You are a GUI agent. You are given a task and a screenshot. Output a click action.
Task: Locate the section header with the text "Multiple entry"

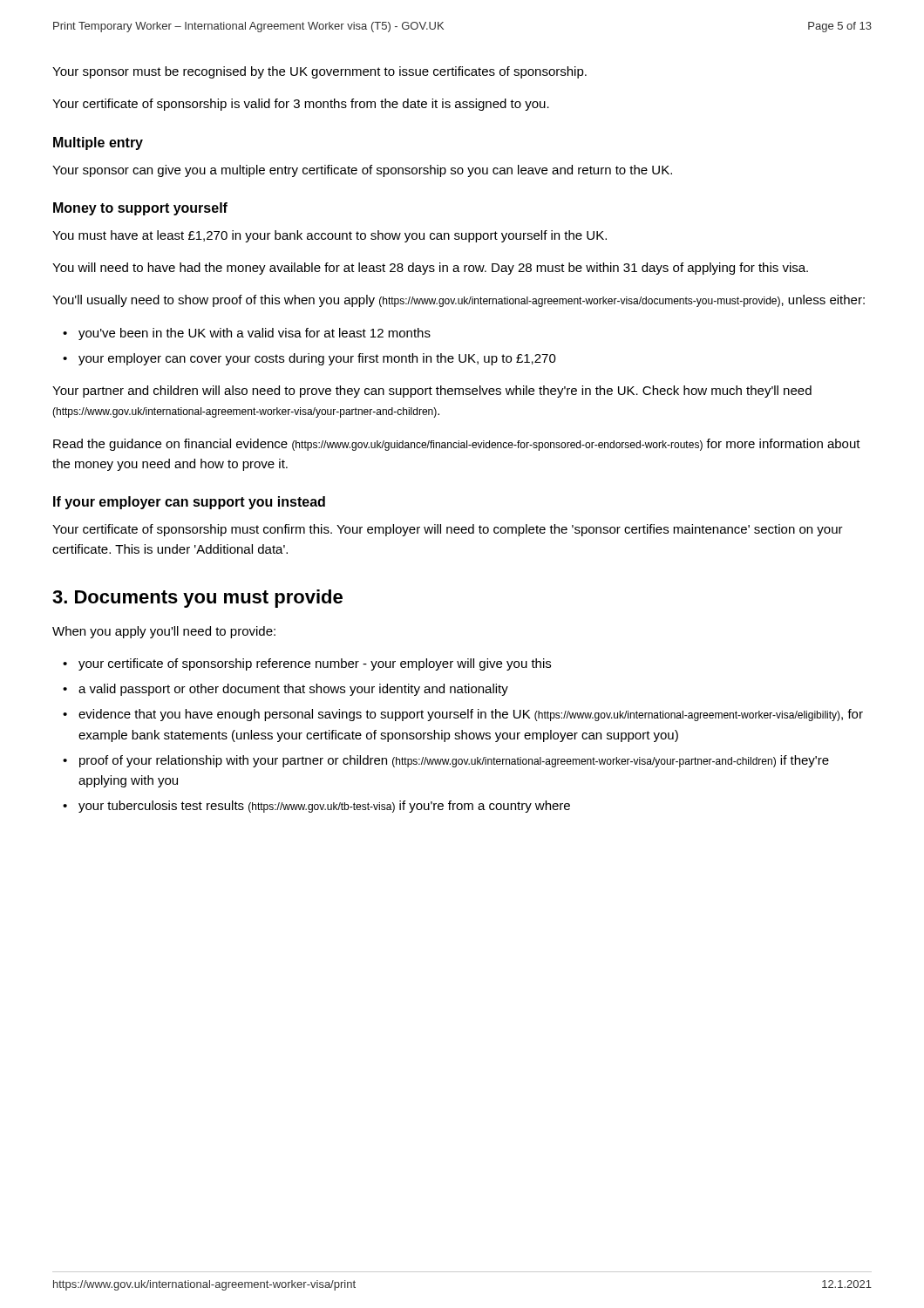click(x=98, y=142)
